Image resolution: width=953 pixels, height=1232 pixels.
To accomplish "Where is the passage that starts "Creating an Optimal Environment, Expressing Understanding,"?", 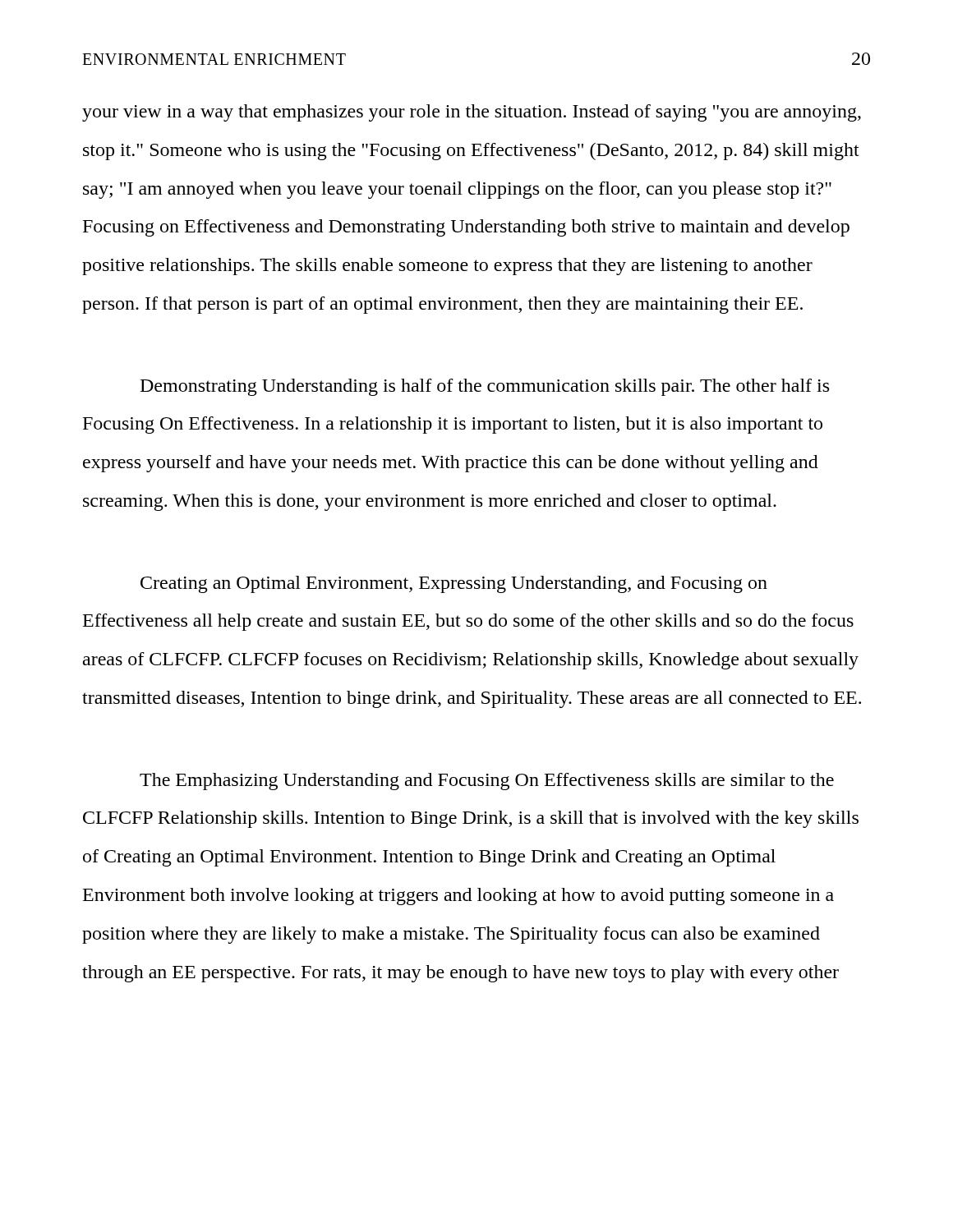I will click(x=454, y=584).
